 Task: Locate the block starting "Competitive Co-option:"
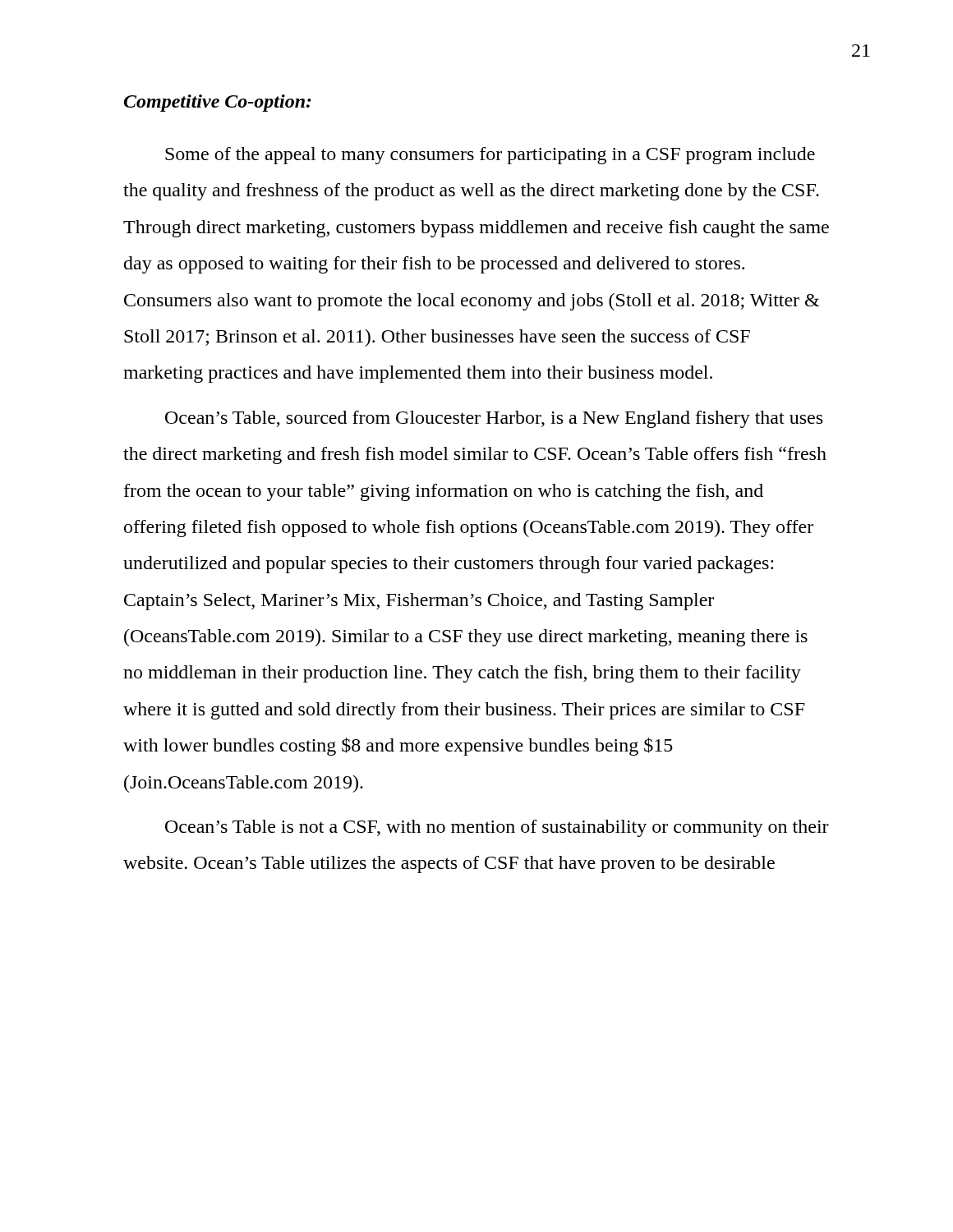click(218, 101)
